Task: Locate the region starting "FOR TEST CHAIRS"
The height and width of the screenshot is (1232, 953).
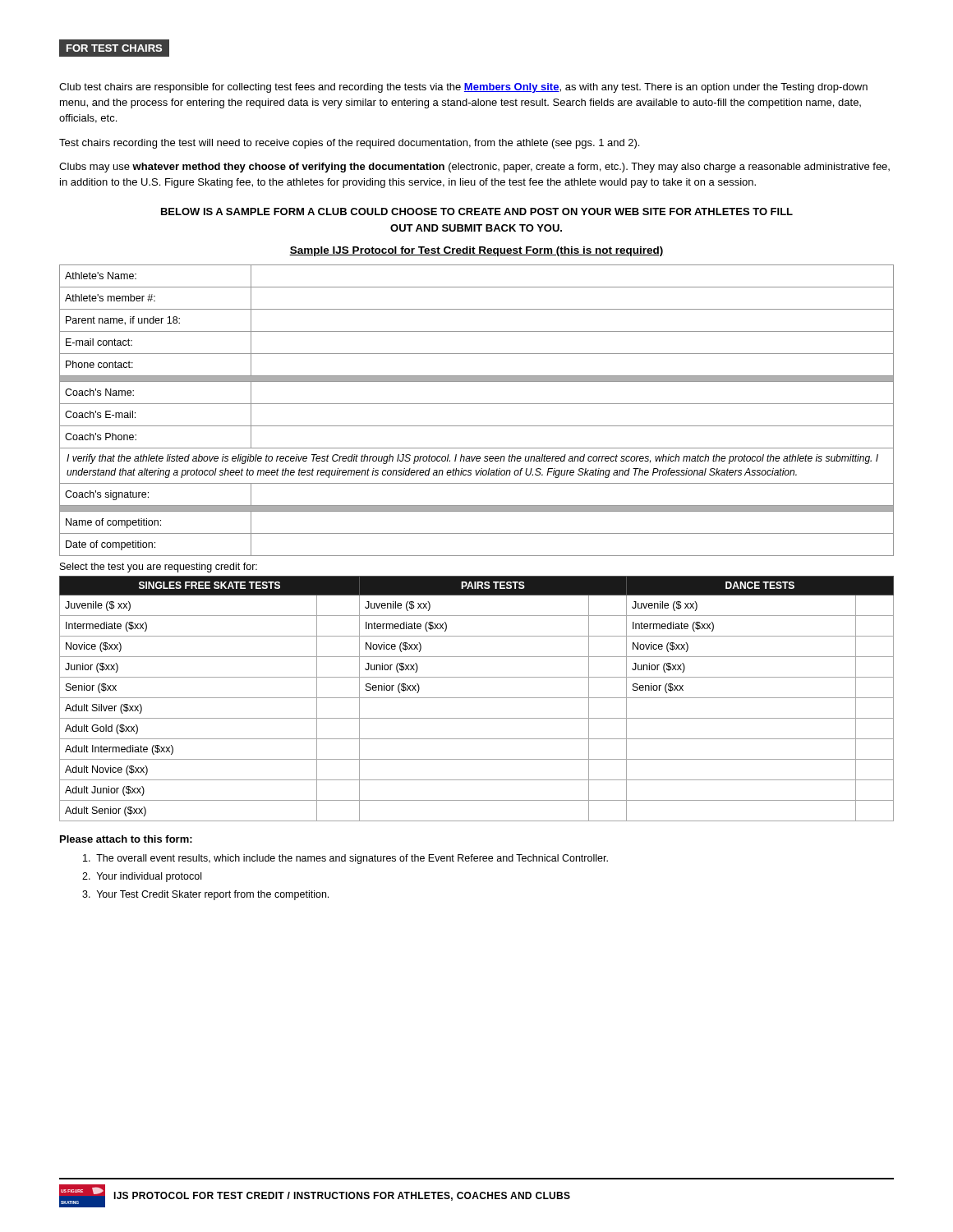Action: pyautogui.click(x=114, y=48)
